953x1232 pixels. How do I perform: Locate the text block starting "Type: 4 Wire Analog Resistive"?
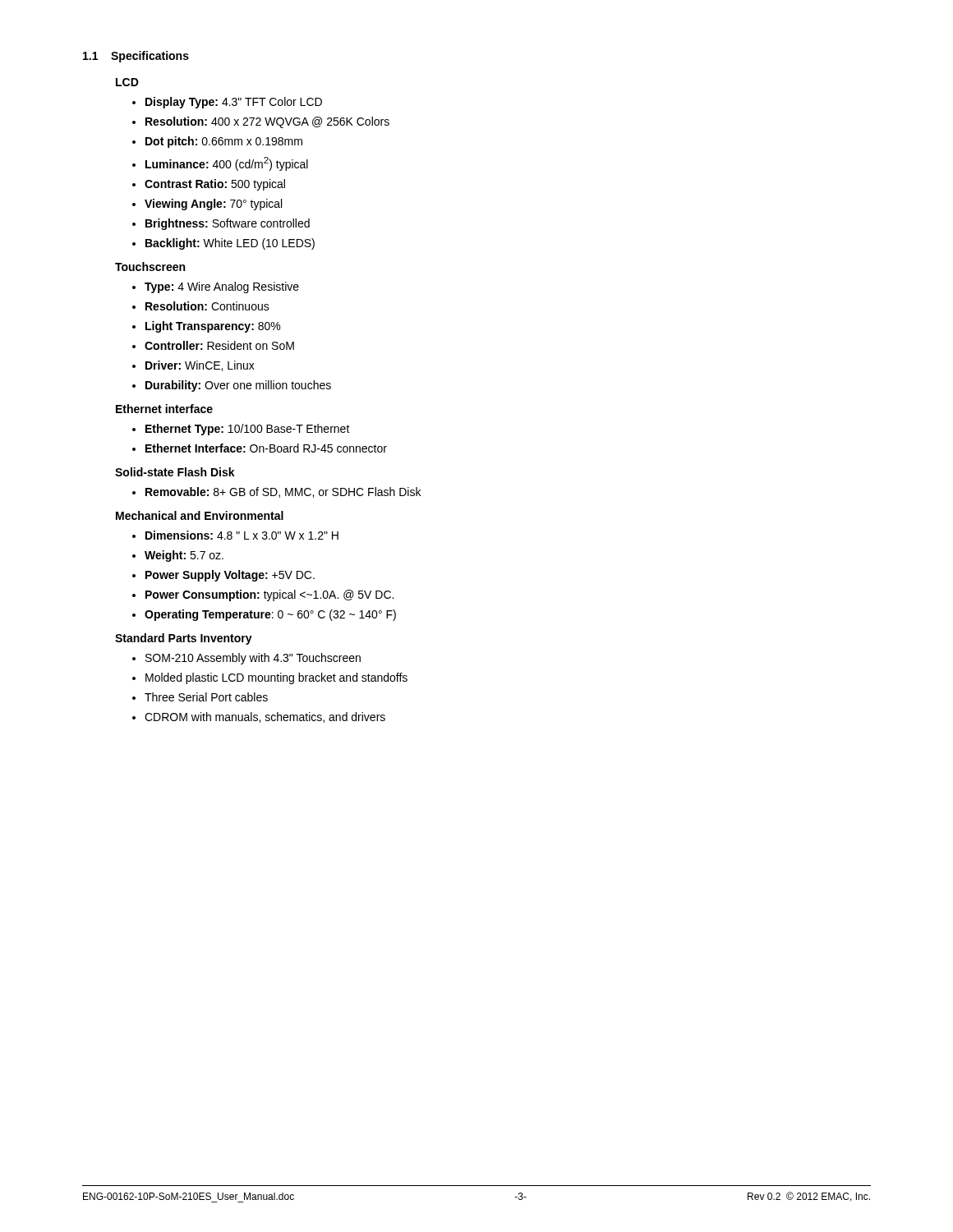(x=222, y=286)
